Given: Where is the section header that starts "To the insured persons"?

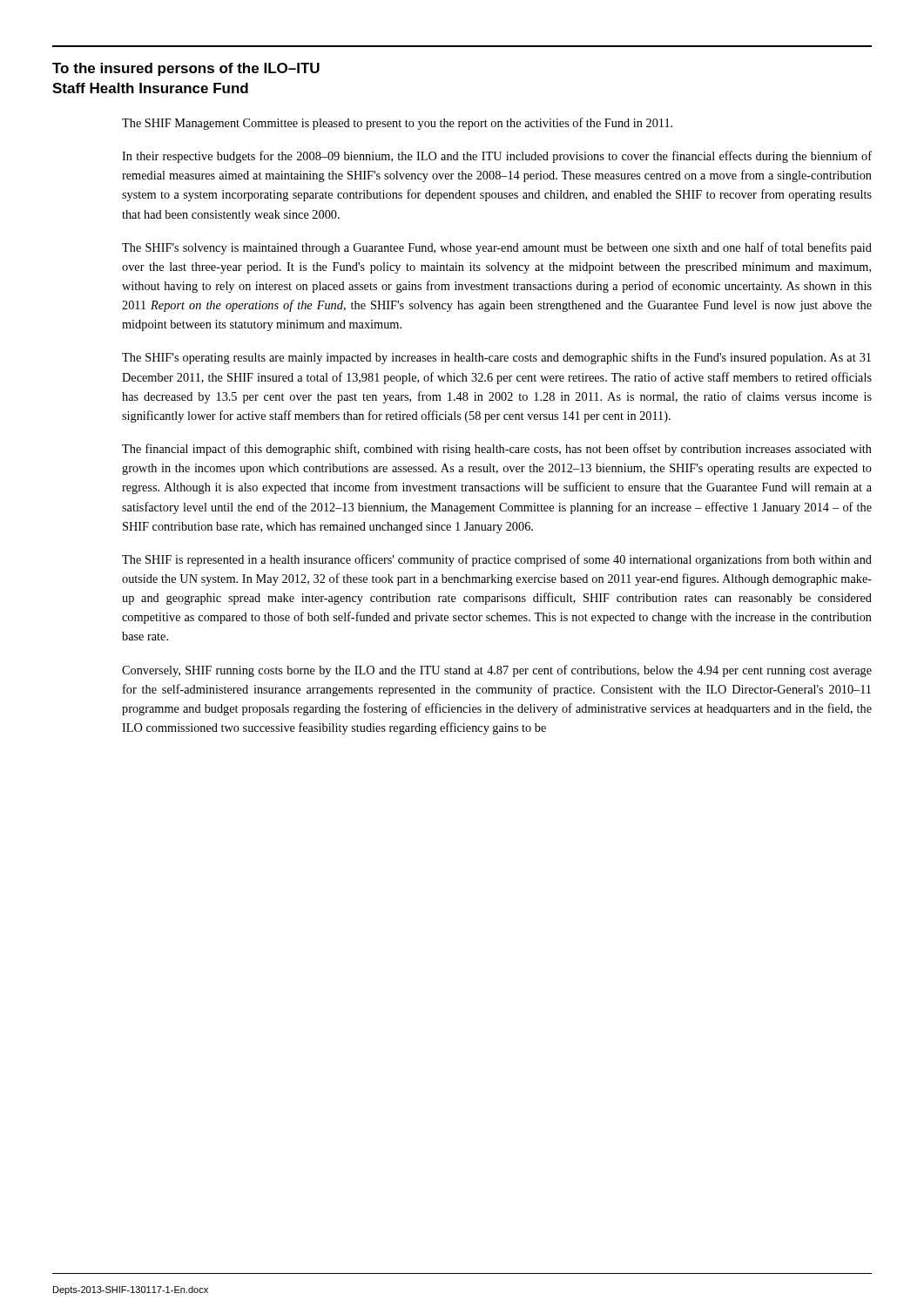Looking at the screenshot, I should 186,78.
